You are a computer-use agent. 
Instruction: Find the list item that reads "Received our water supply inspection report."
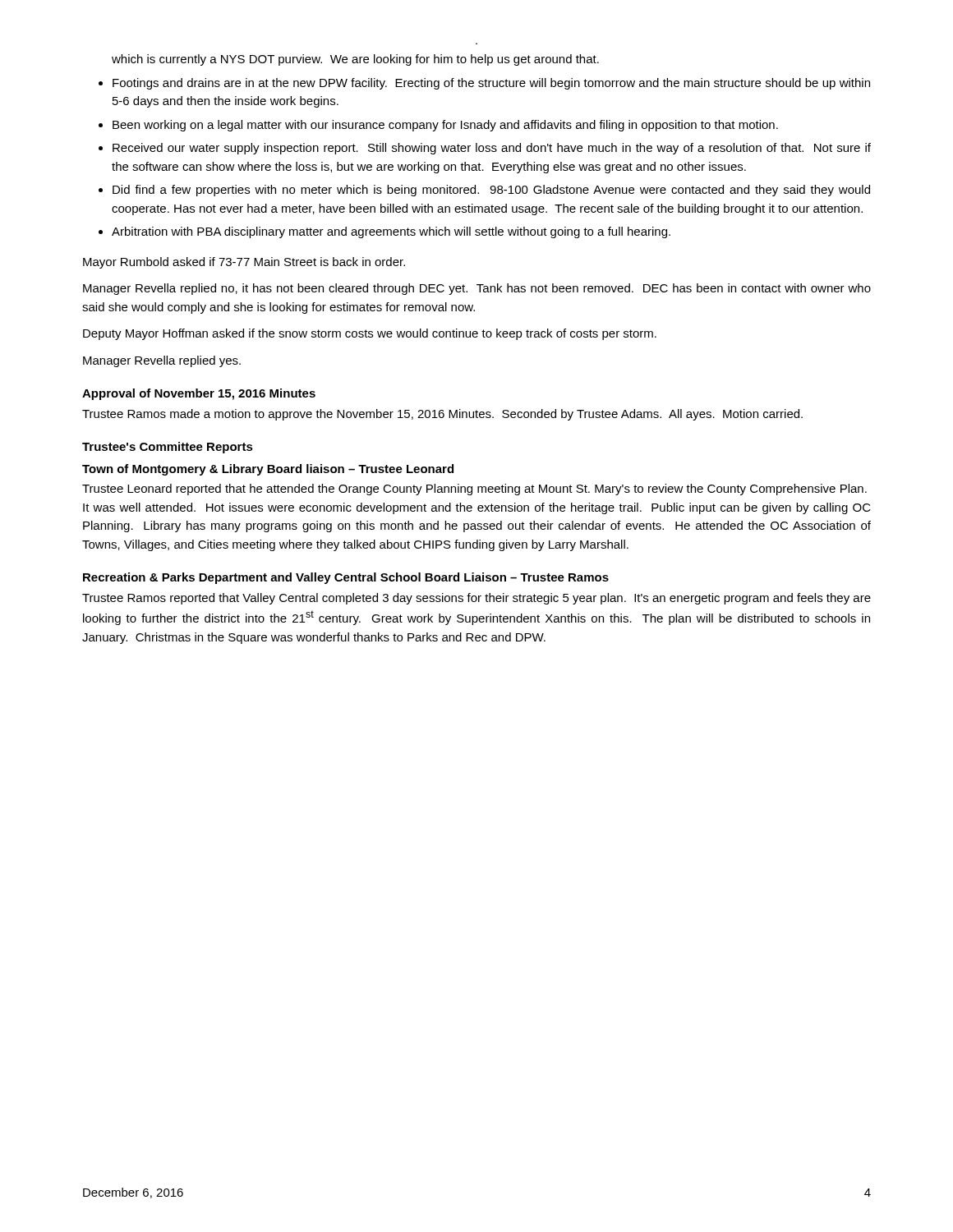491,157
